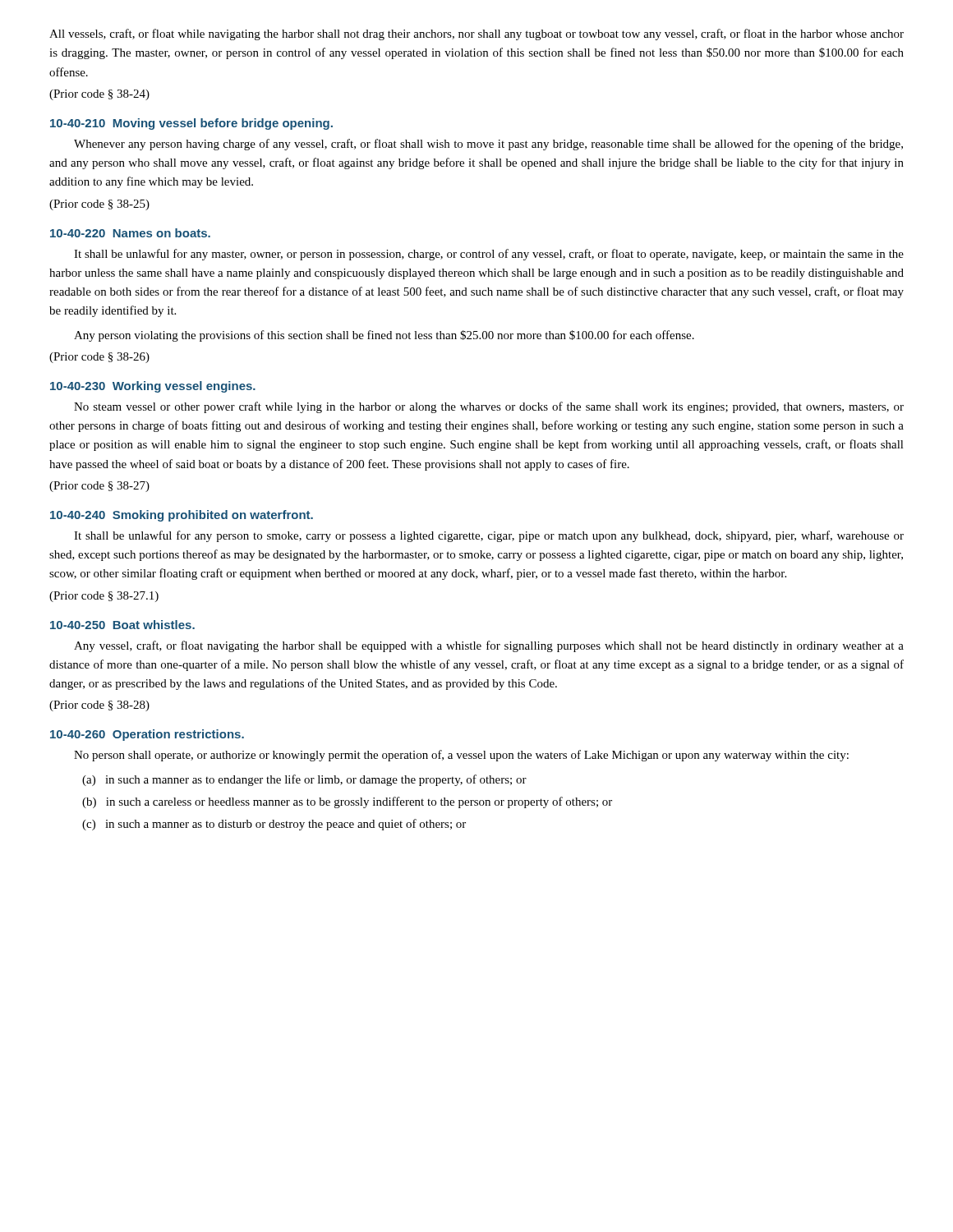Locate the list item containing "(a) in such a manner"

[304, 779]
